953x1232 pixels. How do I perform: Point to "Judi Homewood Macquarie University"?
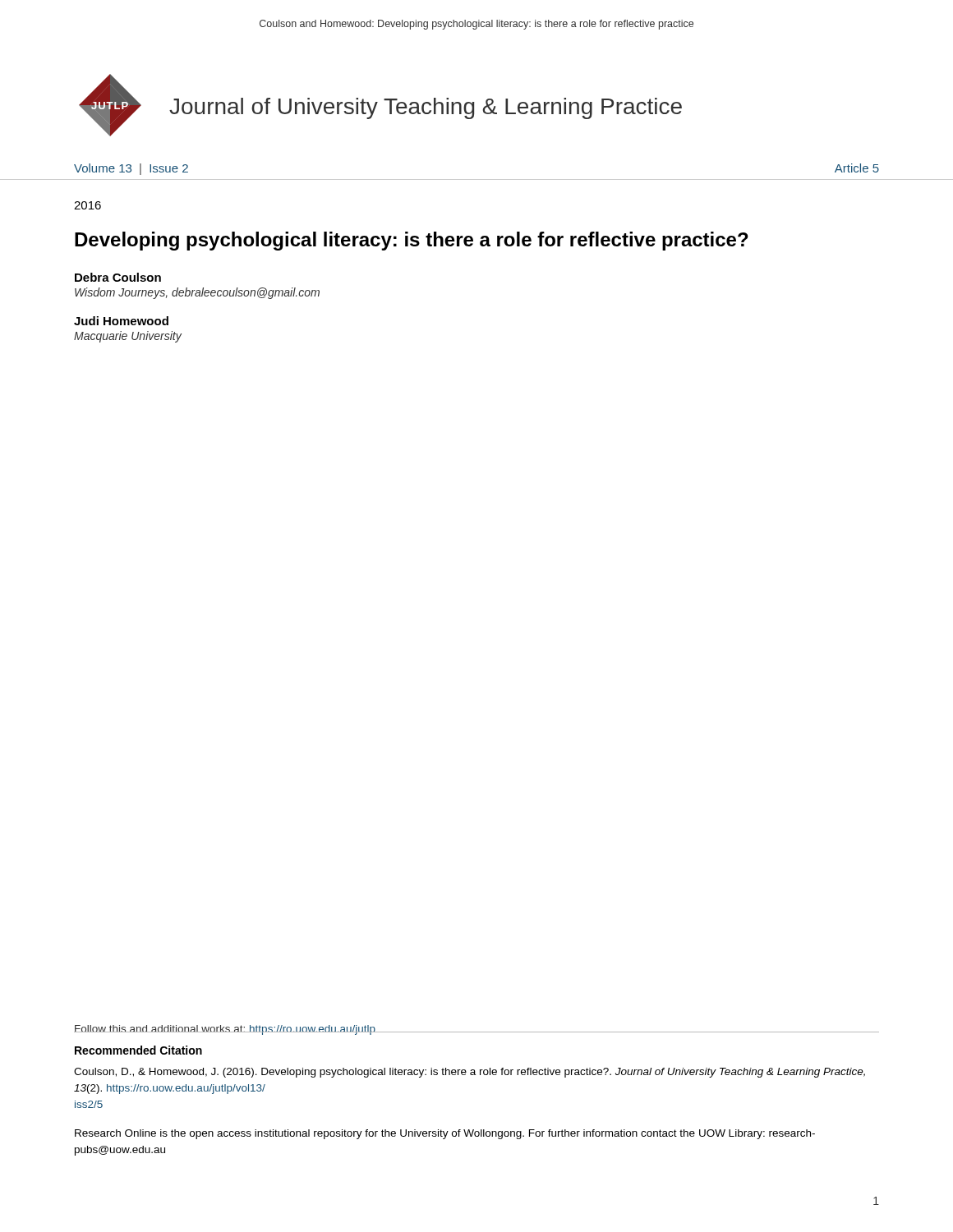coord(121,321)
